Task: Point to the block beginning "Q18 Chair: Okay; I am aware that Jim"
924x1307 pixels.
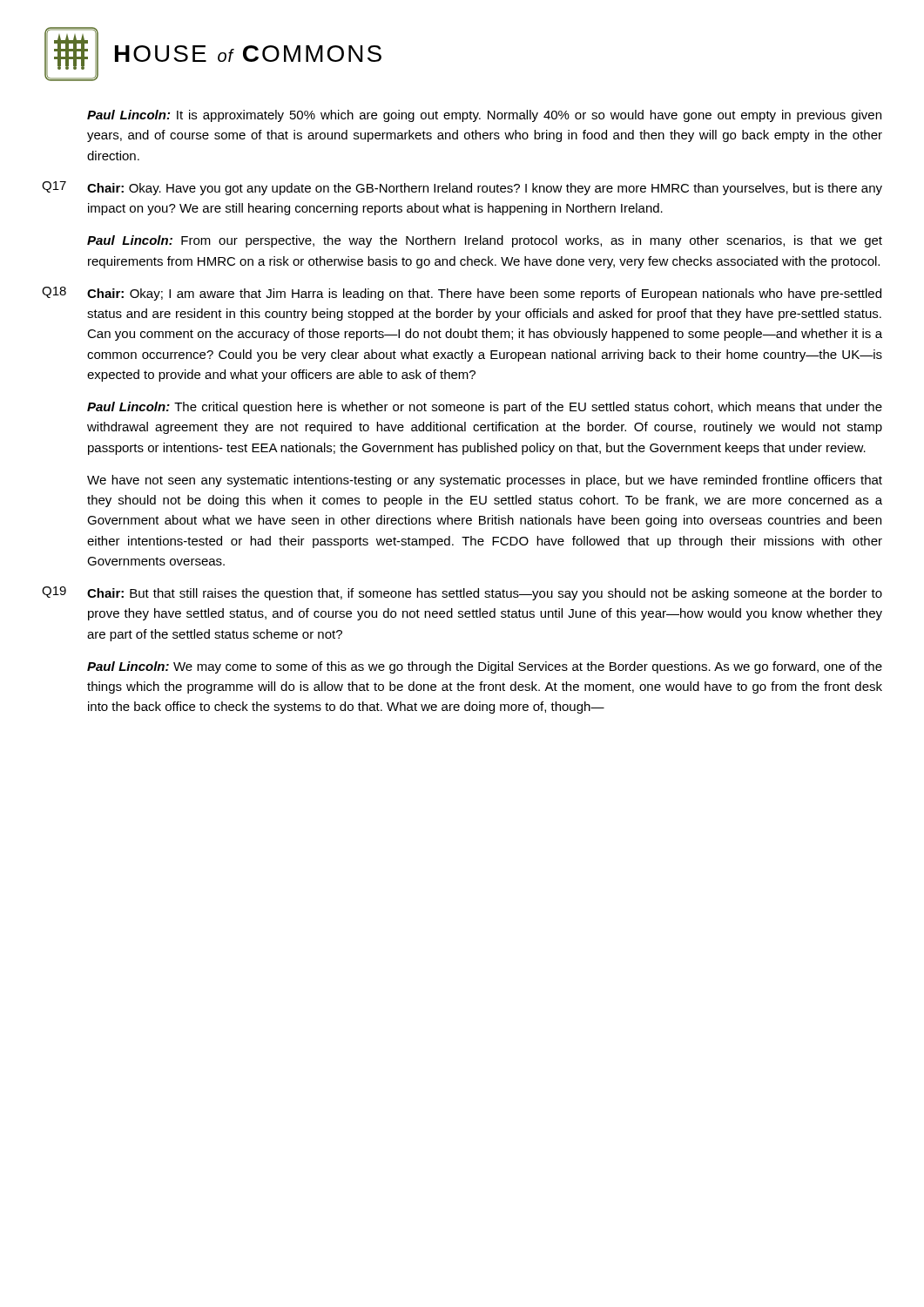Action: [462, 334]
